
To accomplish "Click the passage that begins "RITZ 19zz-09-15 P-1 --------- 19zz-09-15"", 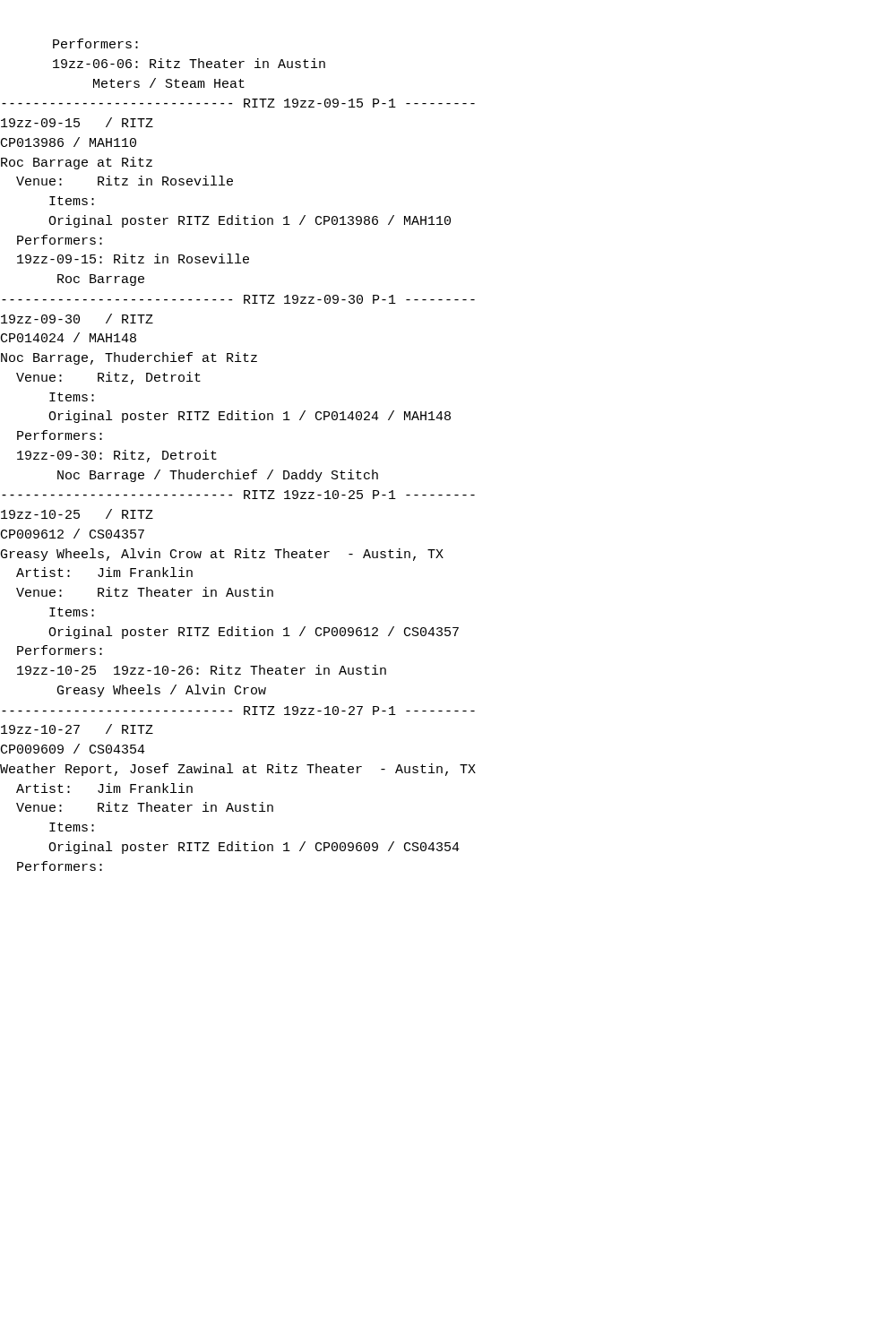I will tap(238, 191).
